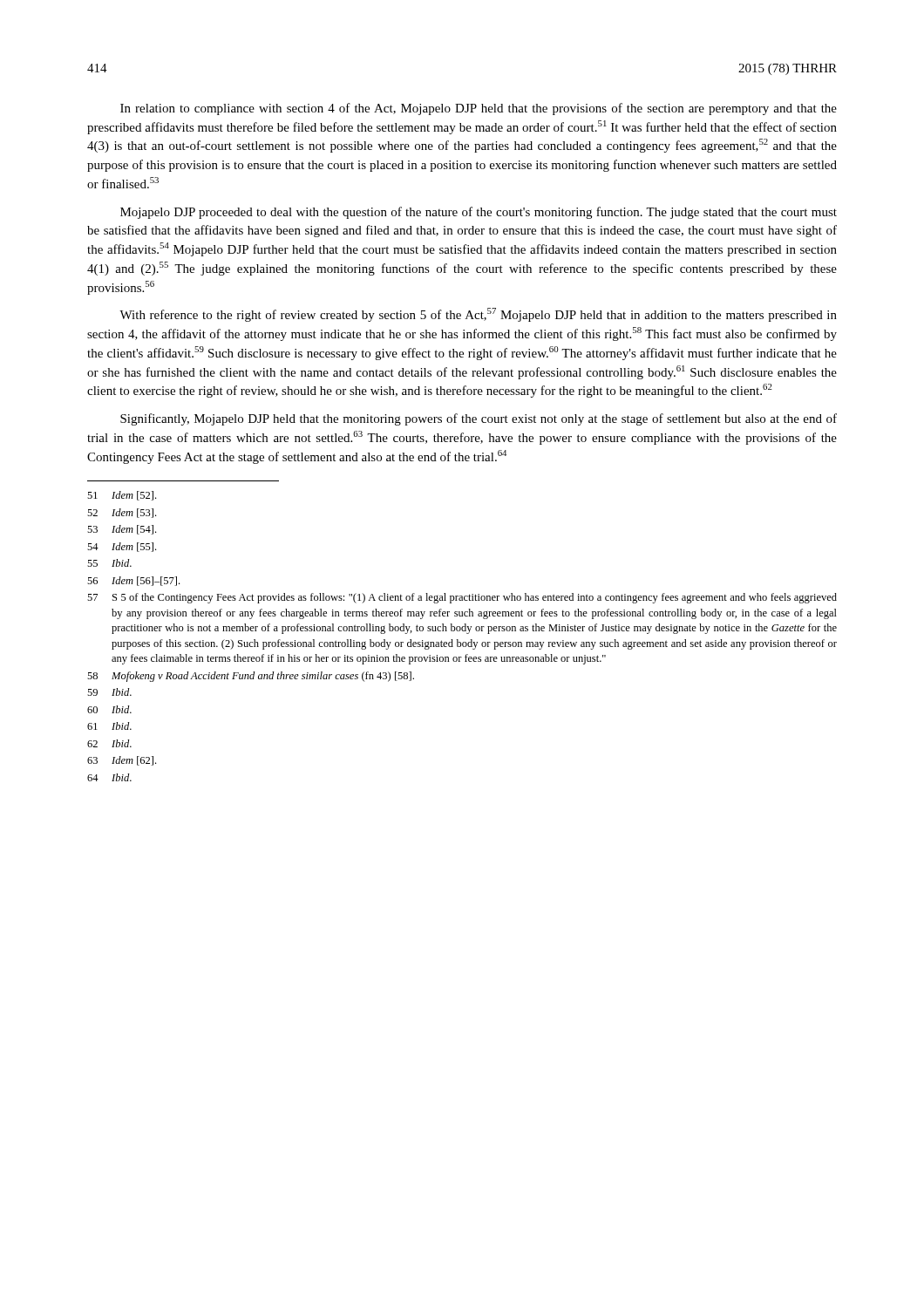
Task: Click on the block starting "63 Idem [62]."
Action: coord(122,761)
